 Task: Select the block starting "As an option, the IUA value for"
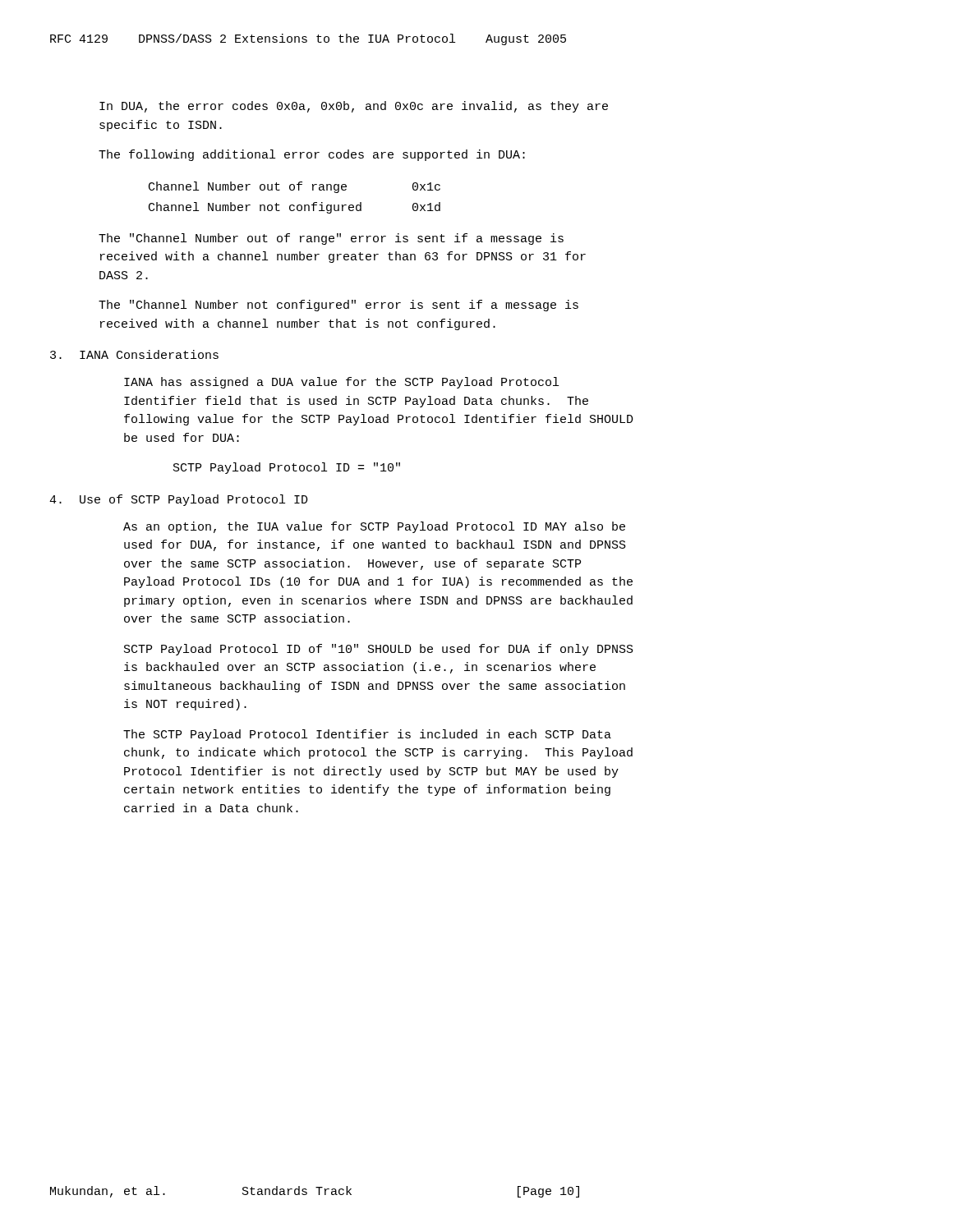(x=378, y=573)
